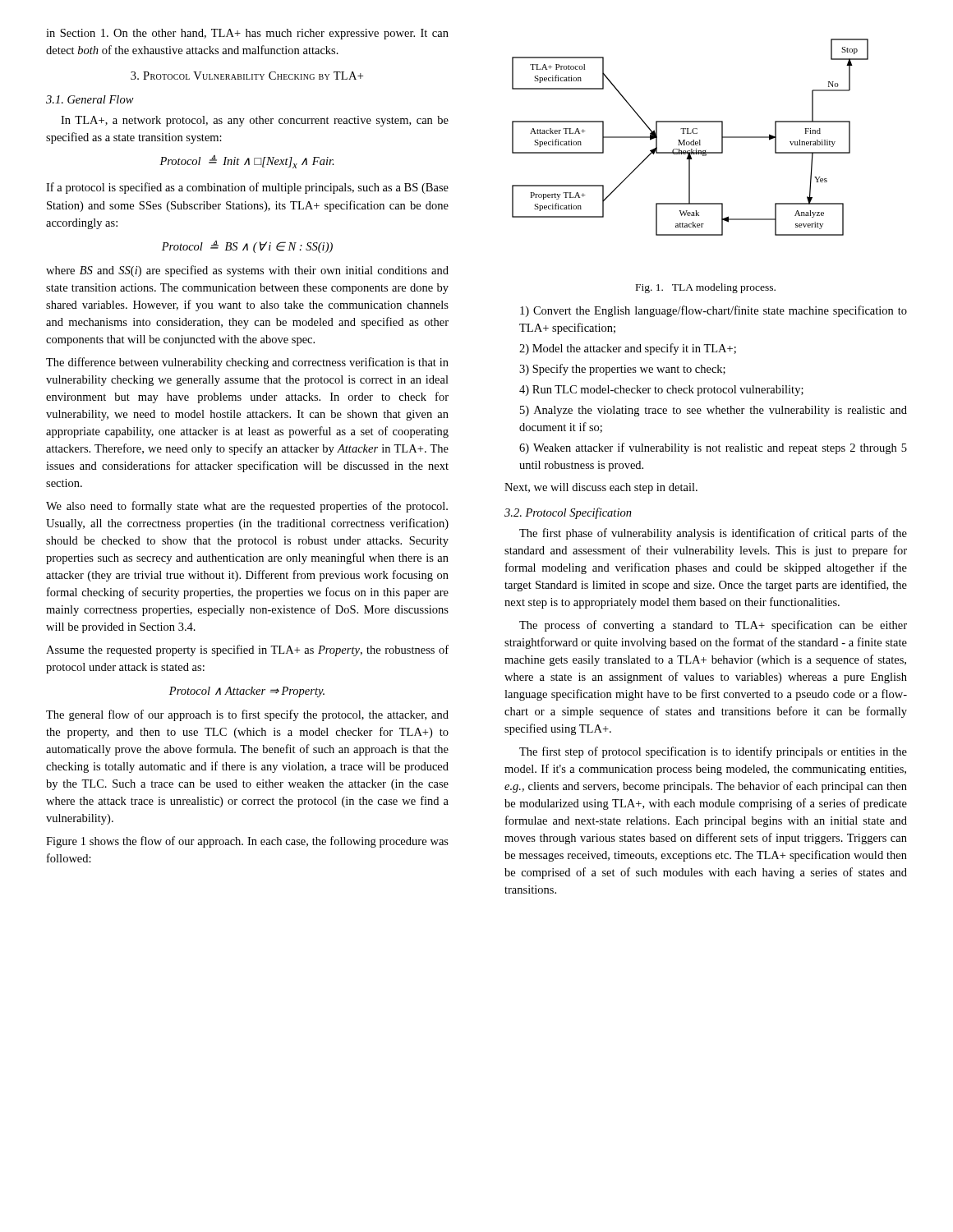Find the region starting "Protocol ≜ Init ∧ □[Next]x"

247,163
